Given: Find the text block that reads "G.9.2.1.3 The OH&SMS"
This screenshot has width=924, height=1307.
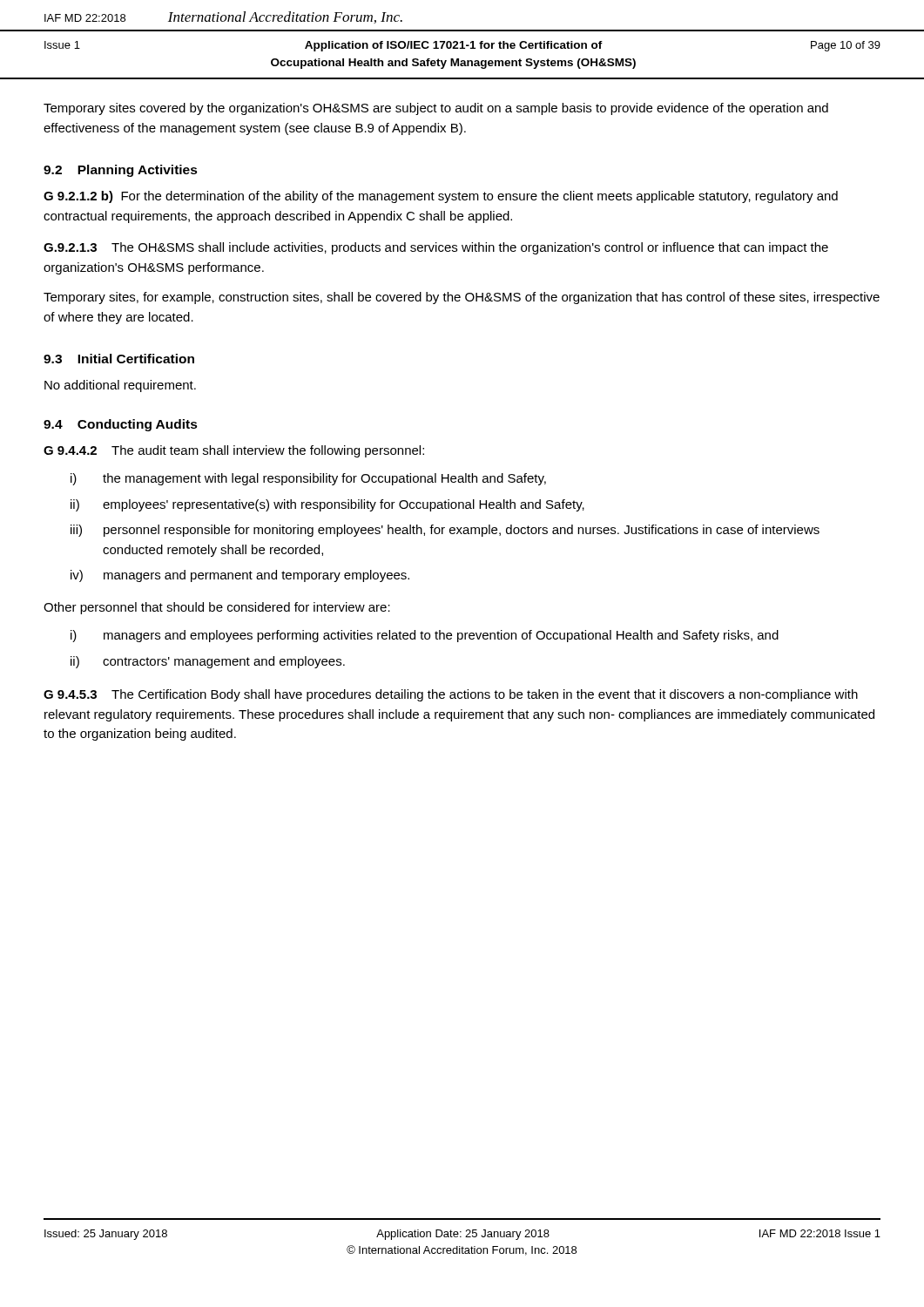Looking at the screenshot, I should [x=436, y=257].
